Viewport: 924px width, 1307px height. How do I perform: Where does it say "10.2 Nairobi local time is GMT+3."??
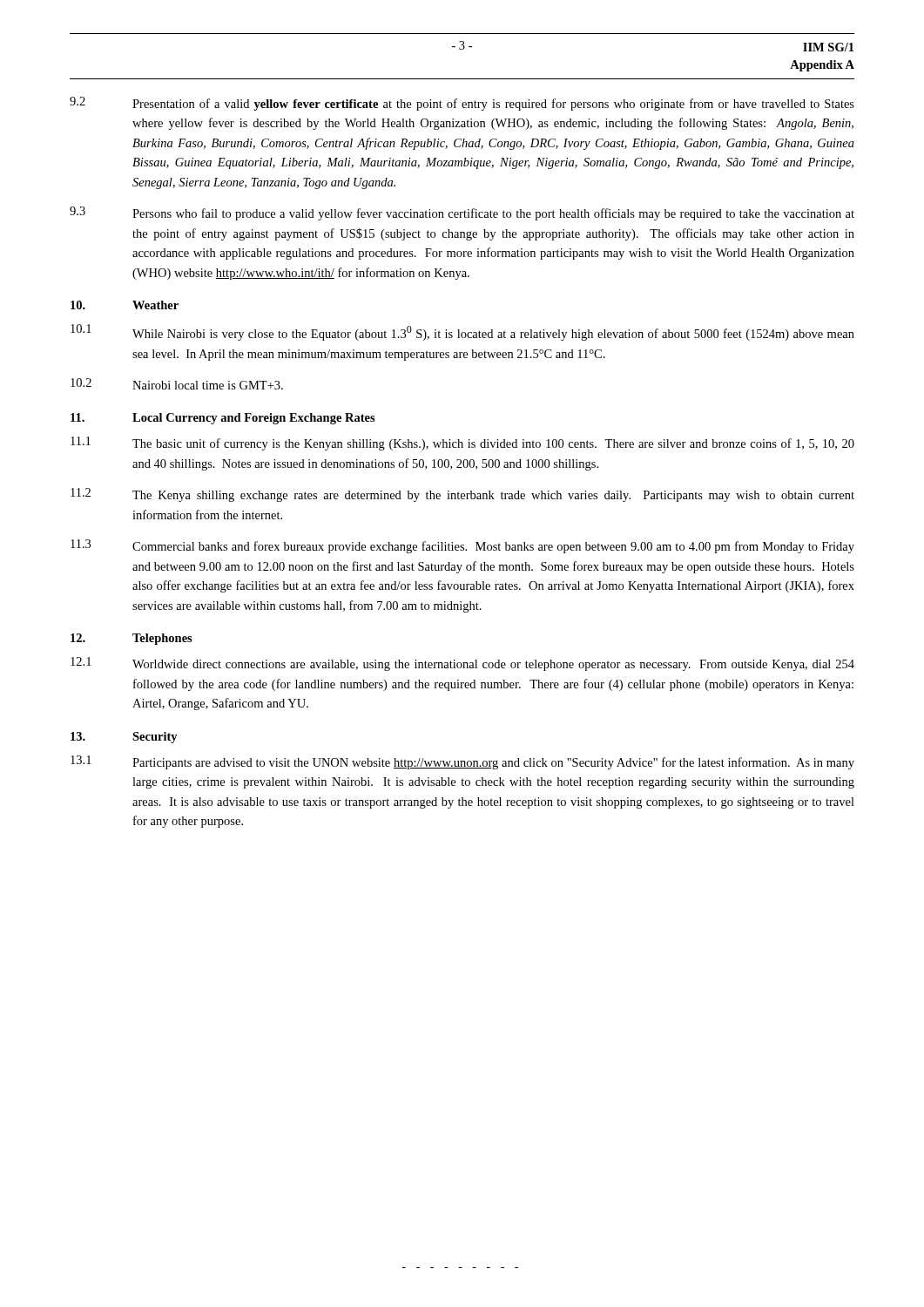tap(177, 384)
